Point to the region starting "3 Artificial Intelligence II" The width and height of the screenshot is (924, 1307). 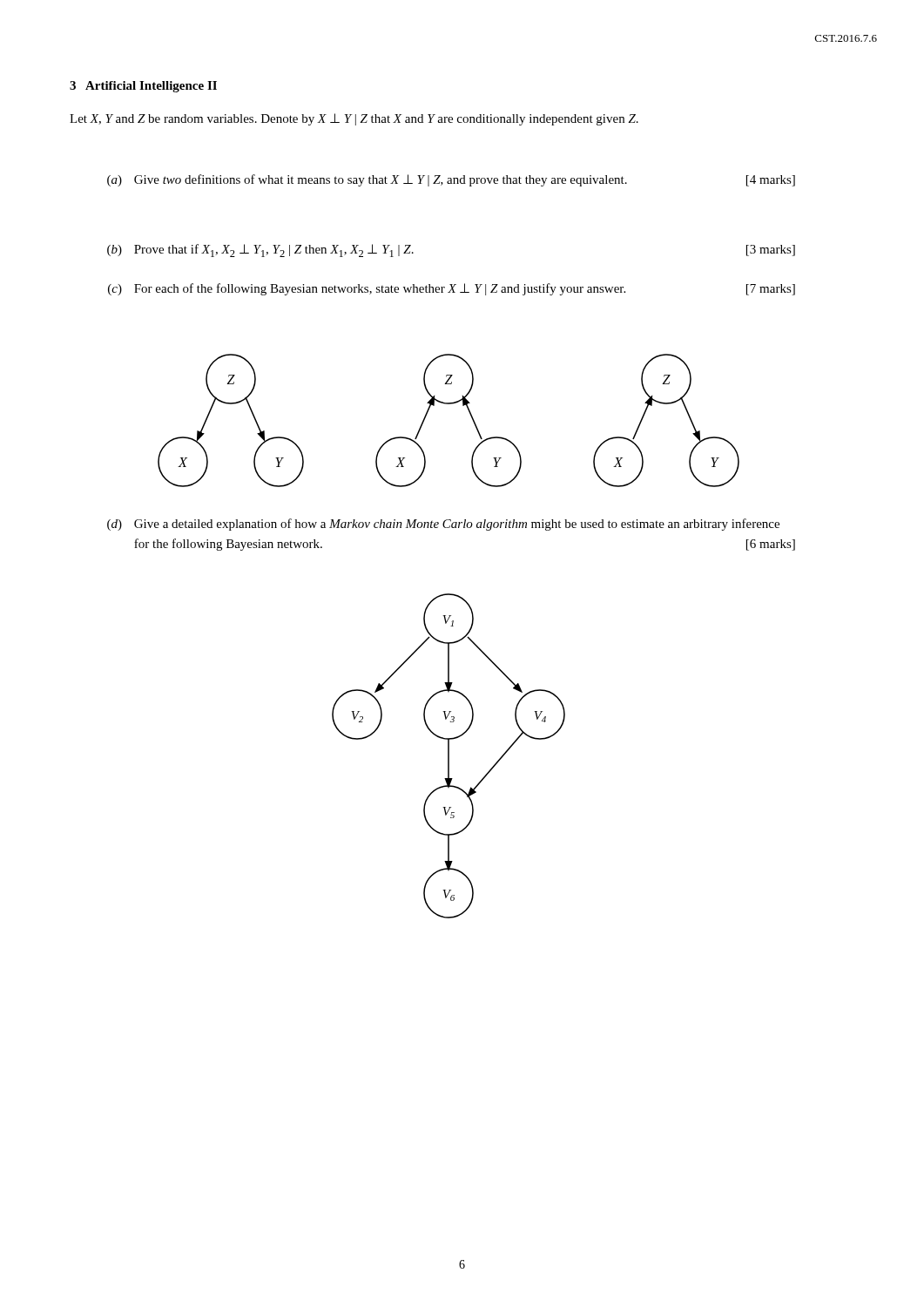pyautogui.click(x=143, y=85)
